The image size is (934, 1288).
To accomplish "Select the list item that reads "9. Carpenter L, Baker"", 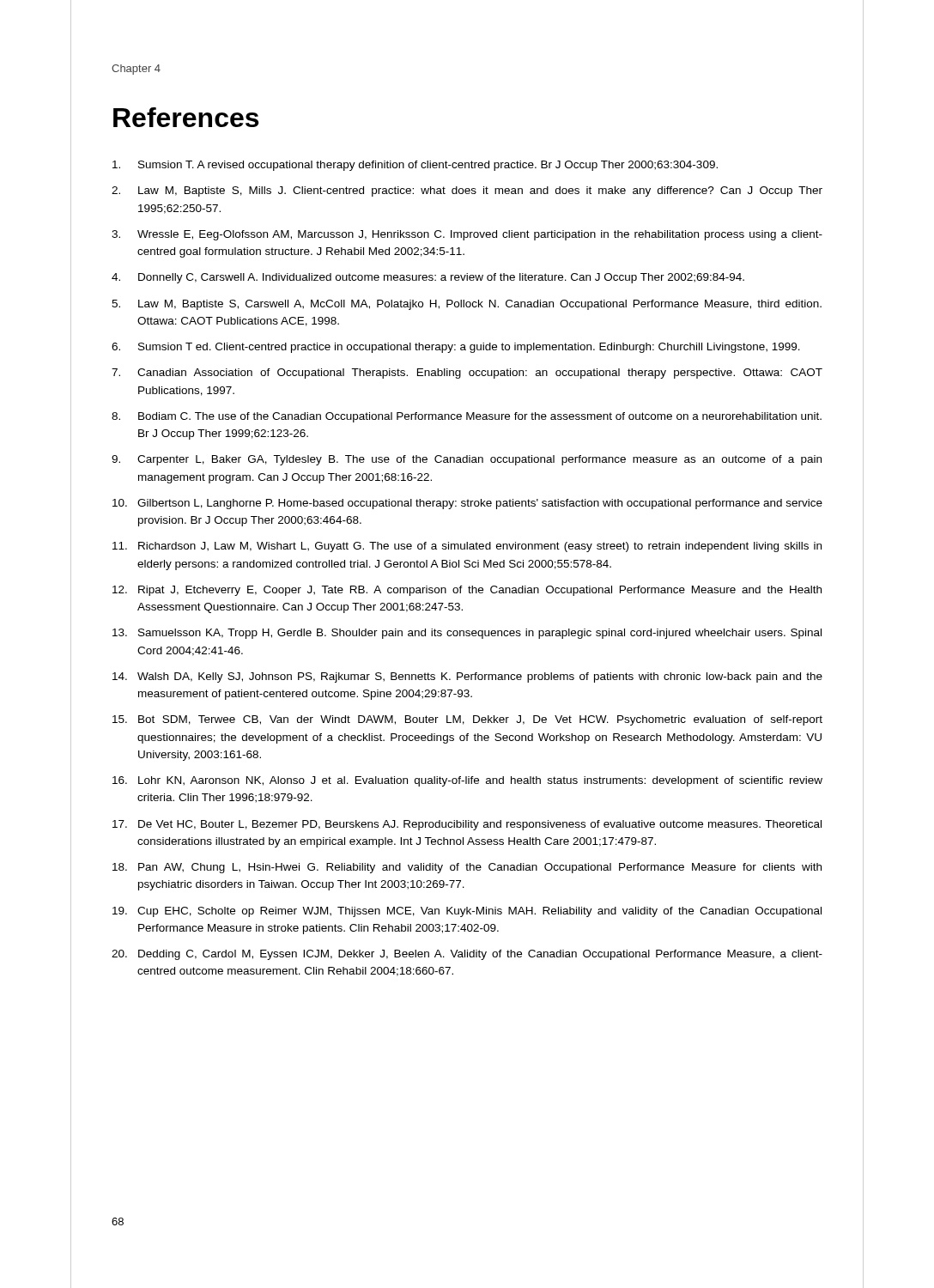I will pos(467,468).
